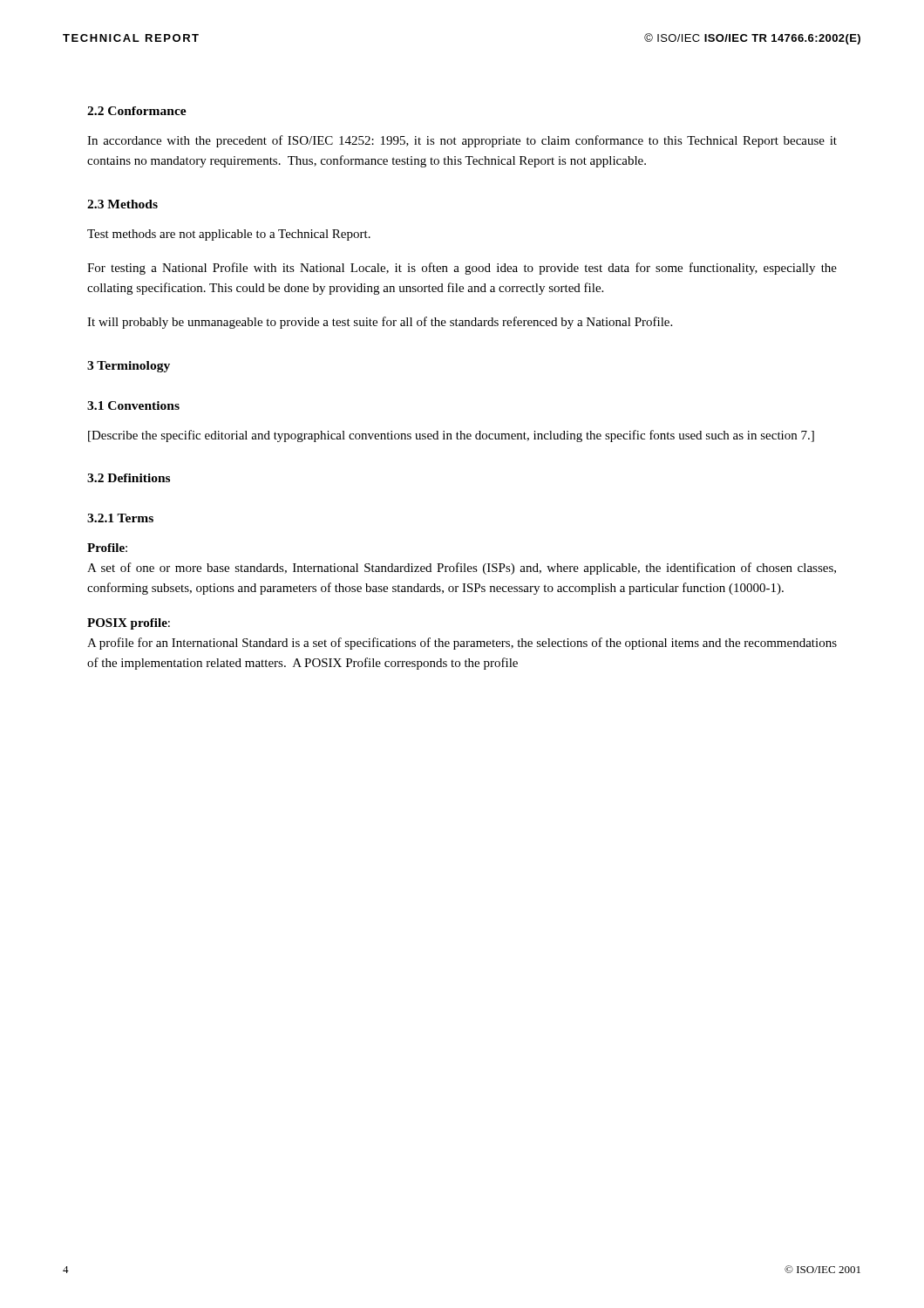Select the text block containing "[Describe the specific editorial and"
The height and width of the screenshot is (1308, 924).
(451, 435)
